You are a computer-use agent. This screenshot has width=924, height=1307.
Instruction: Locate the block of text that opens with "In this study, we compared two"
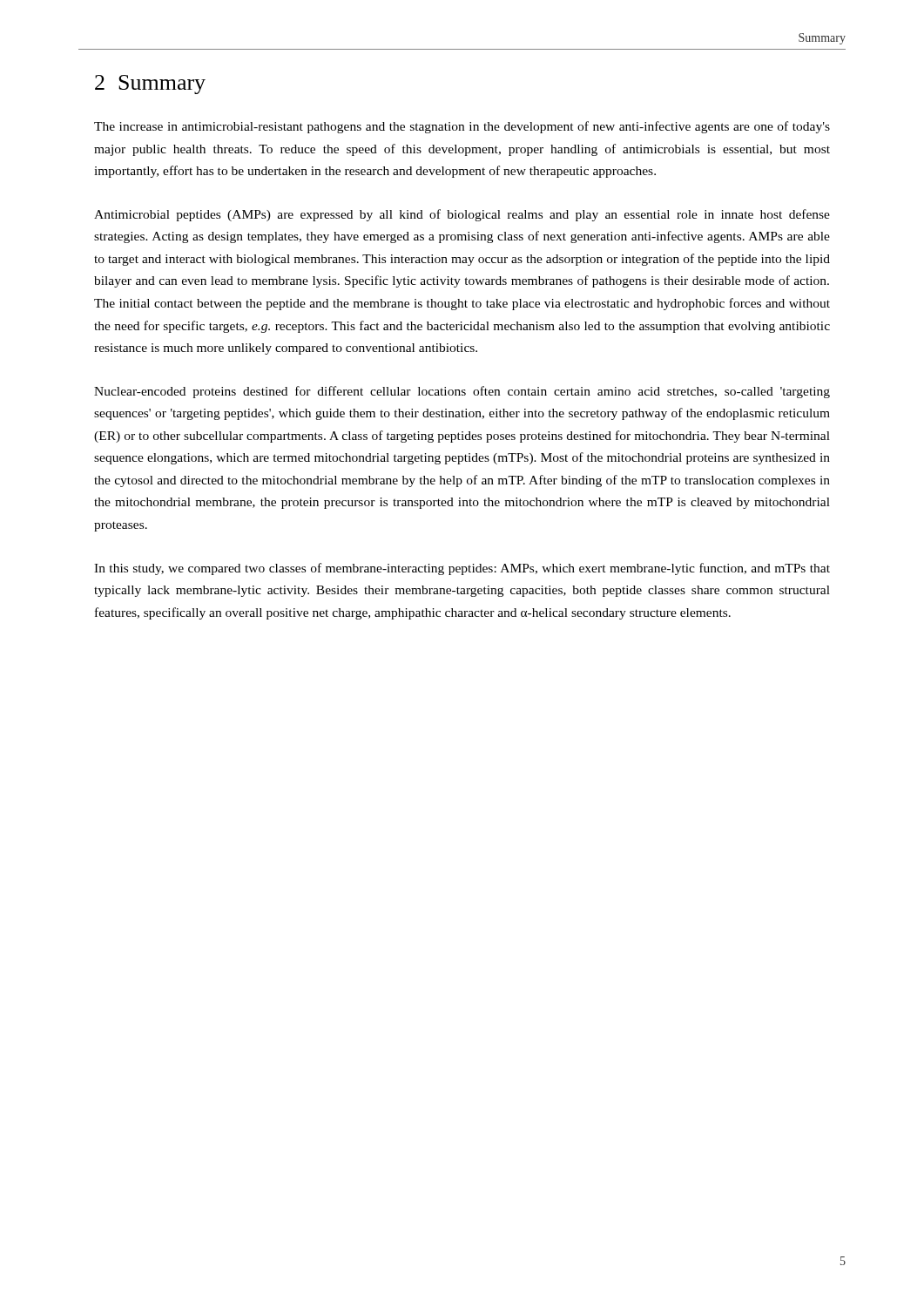462,590
